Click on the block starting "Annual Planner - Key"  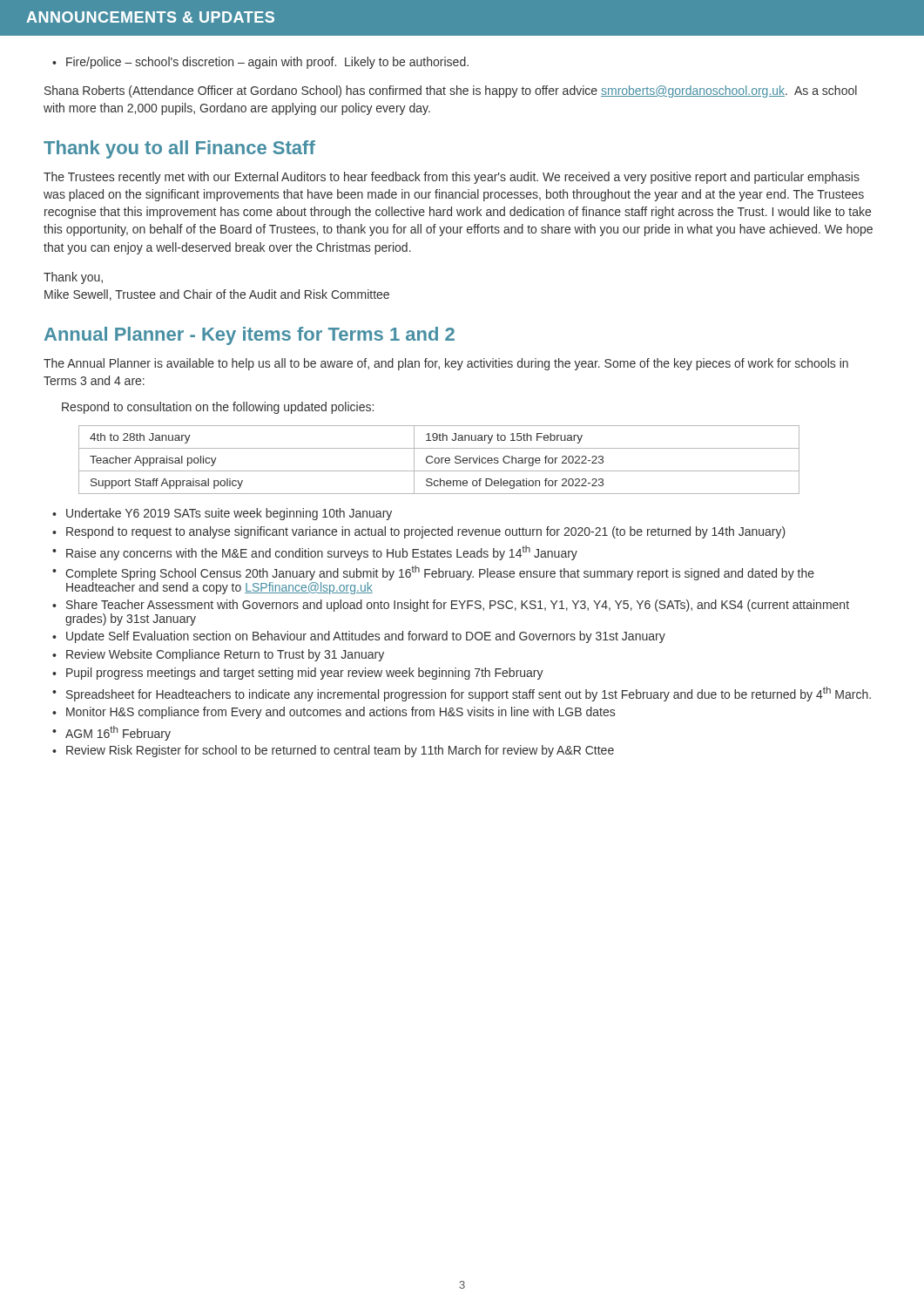point(249,334)
